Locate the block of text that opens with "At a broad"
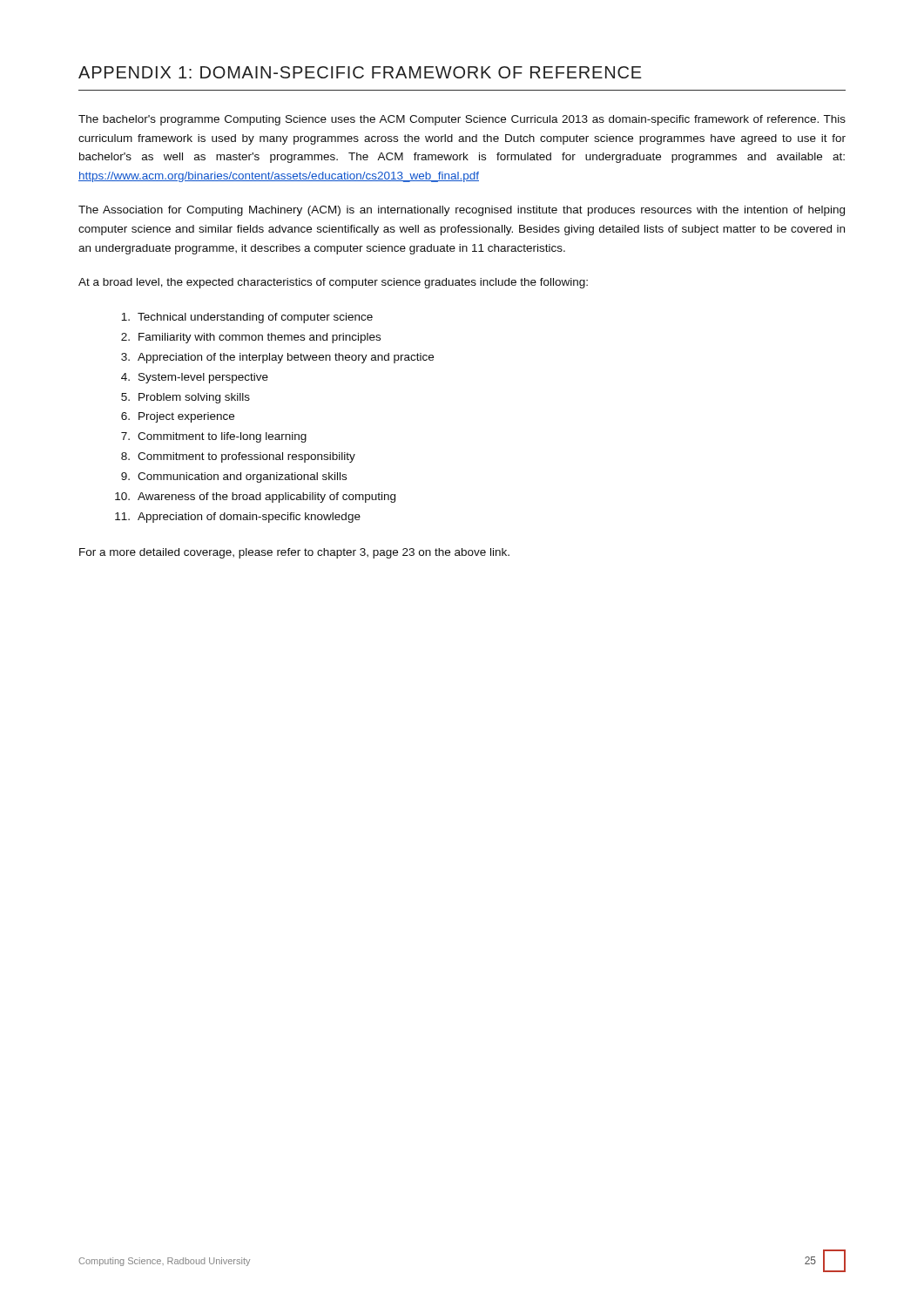 [x=334, y=282]
